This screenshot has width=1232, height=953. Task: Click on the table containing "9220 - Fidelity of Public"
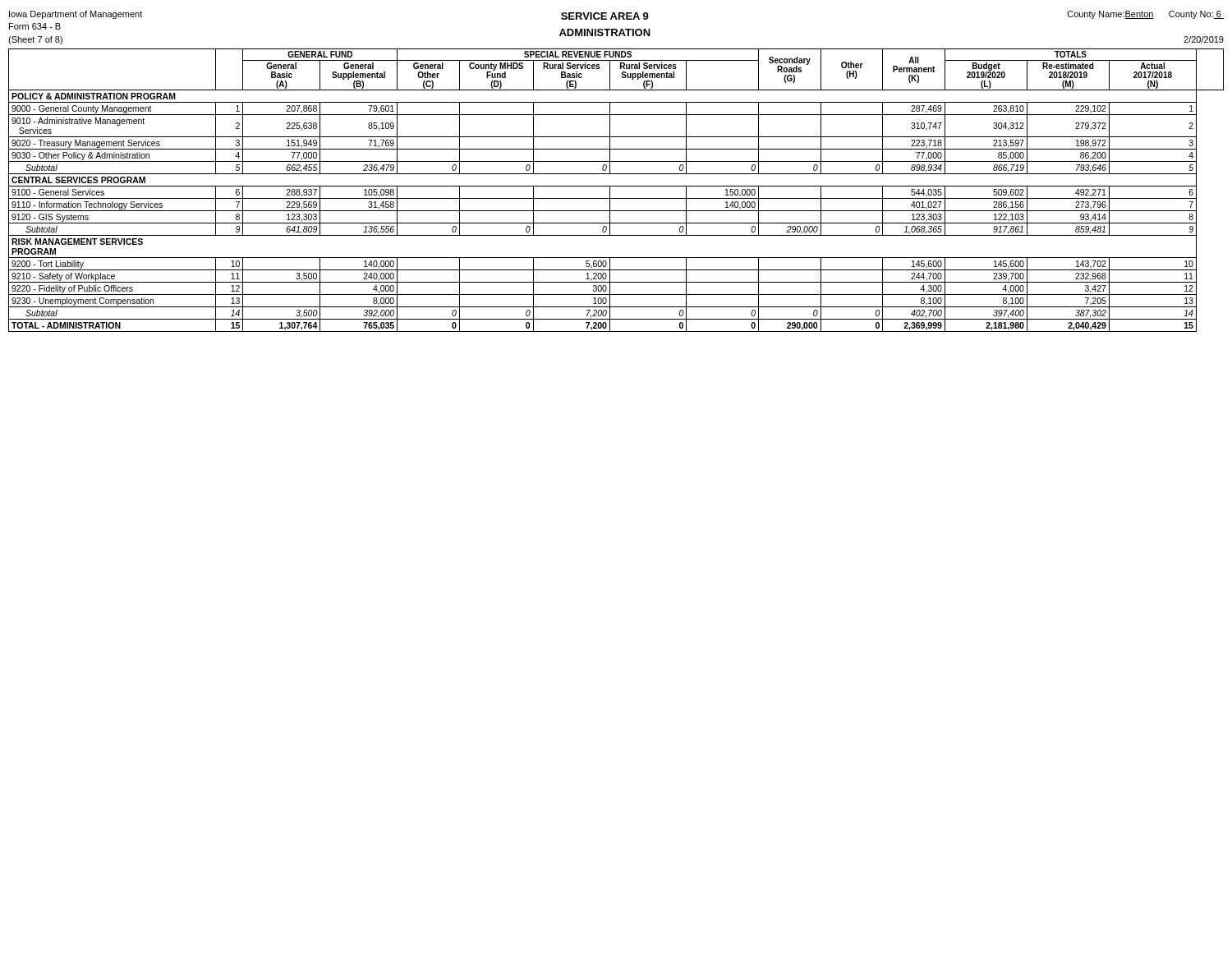[x=616, y=190]
